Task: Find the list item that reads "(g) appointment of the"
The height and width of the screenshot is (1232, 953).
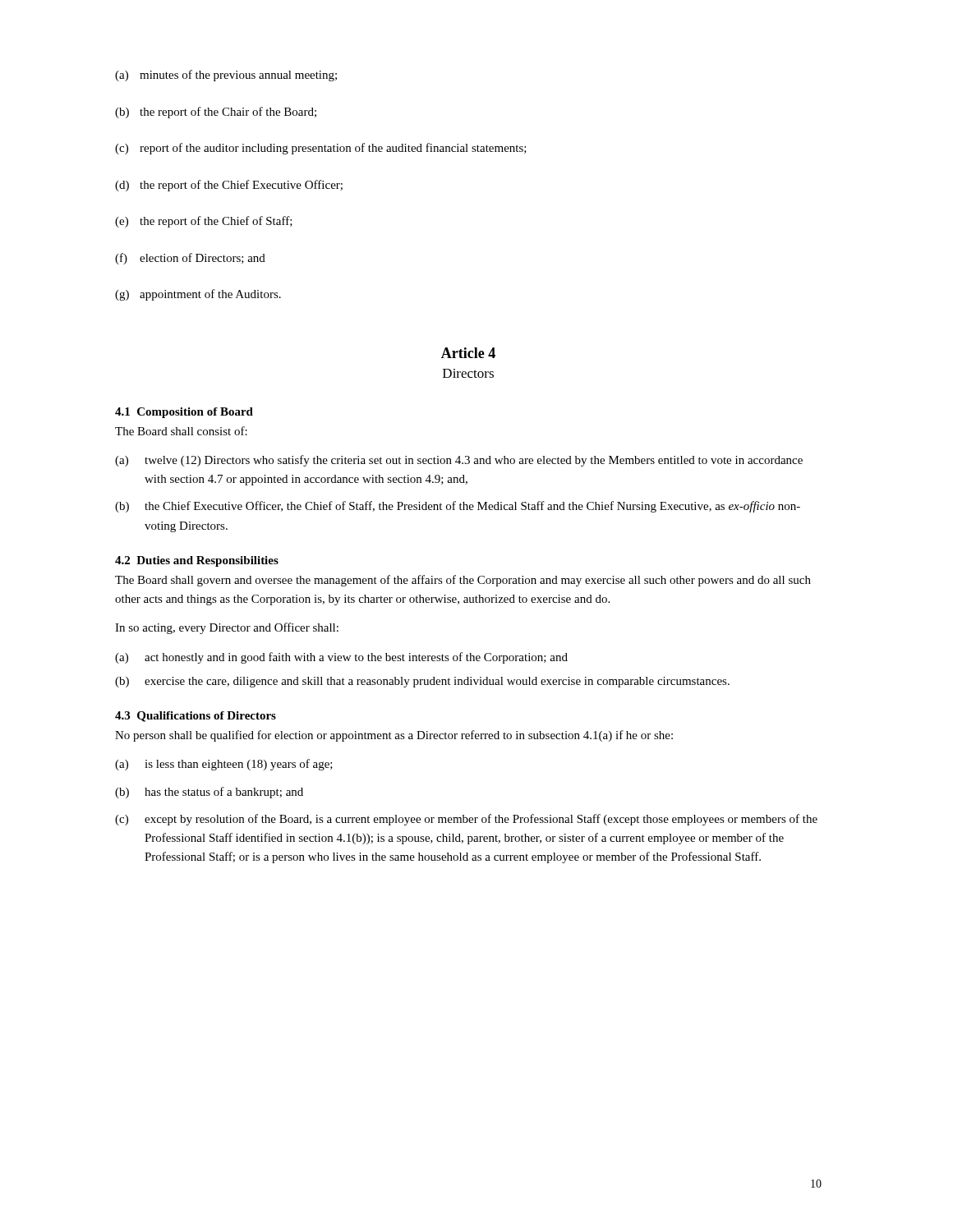Action: 198,295
